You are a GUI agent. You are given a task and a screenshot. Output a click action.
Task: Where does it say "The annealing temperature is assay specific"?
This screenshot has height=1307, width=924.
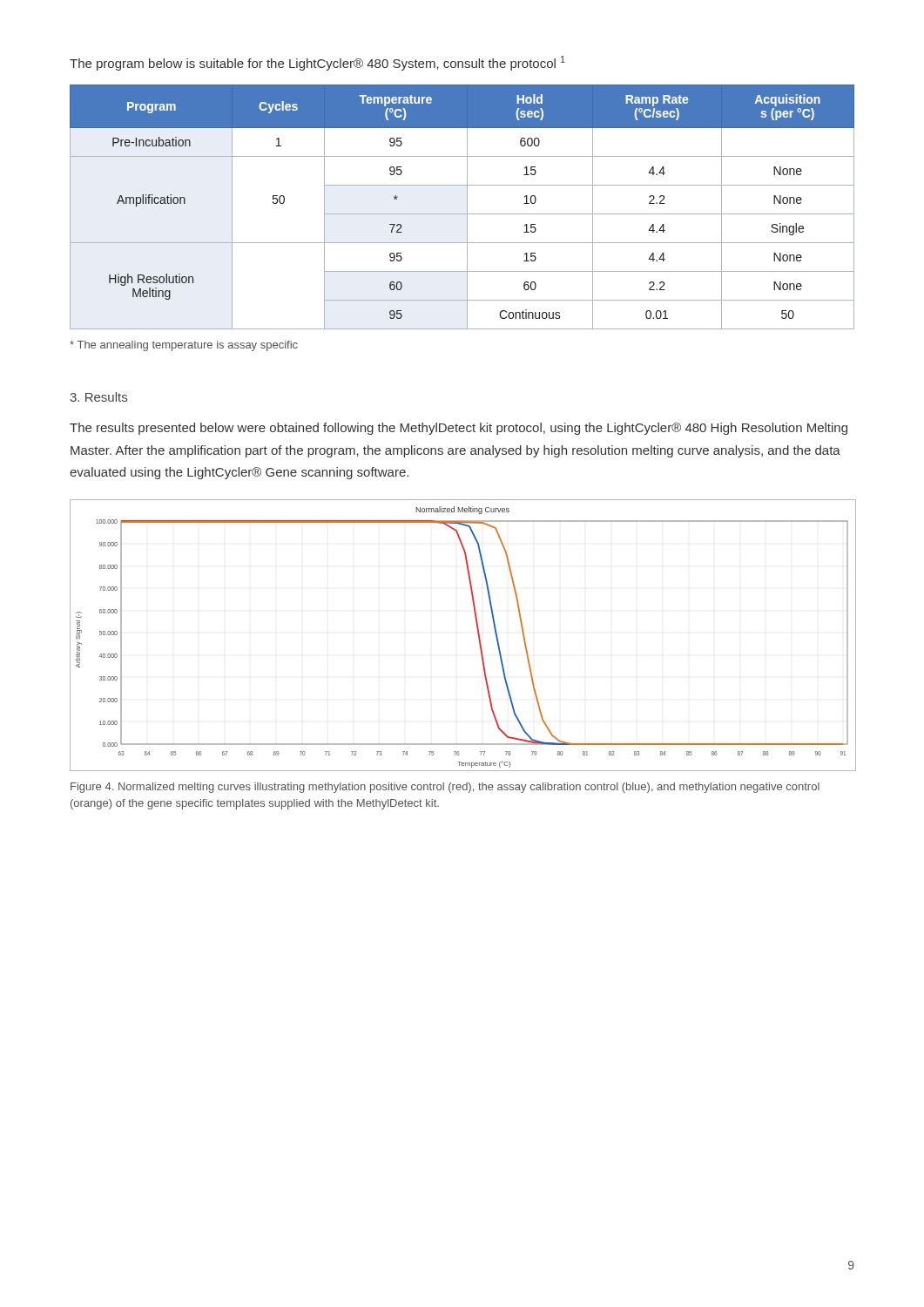[184, 345]
